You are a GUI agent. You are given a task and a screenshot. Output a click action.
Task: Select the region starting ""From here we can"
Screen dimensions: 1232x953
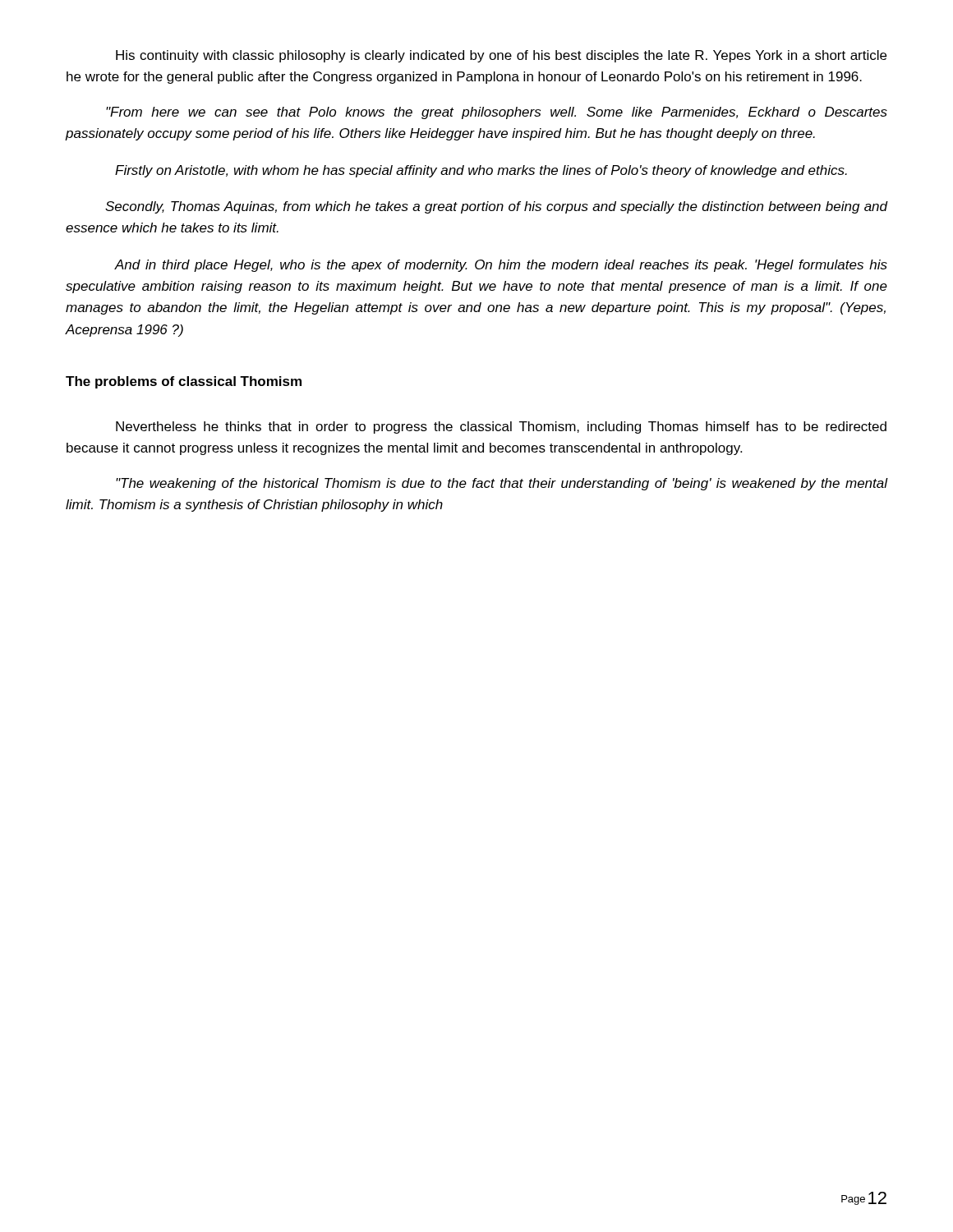(476, 123)
